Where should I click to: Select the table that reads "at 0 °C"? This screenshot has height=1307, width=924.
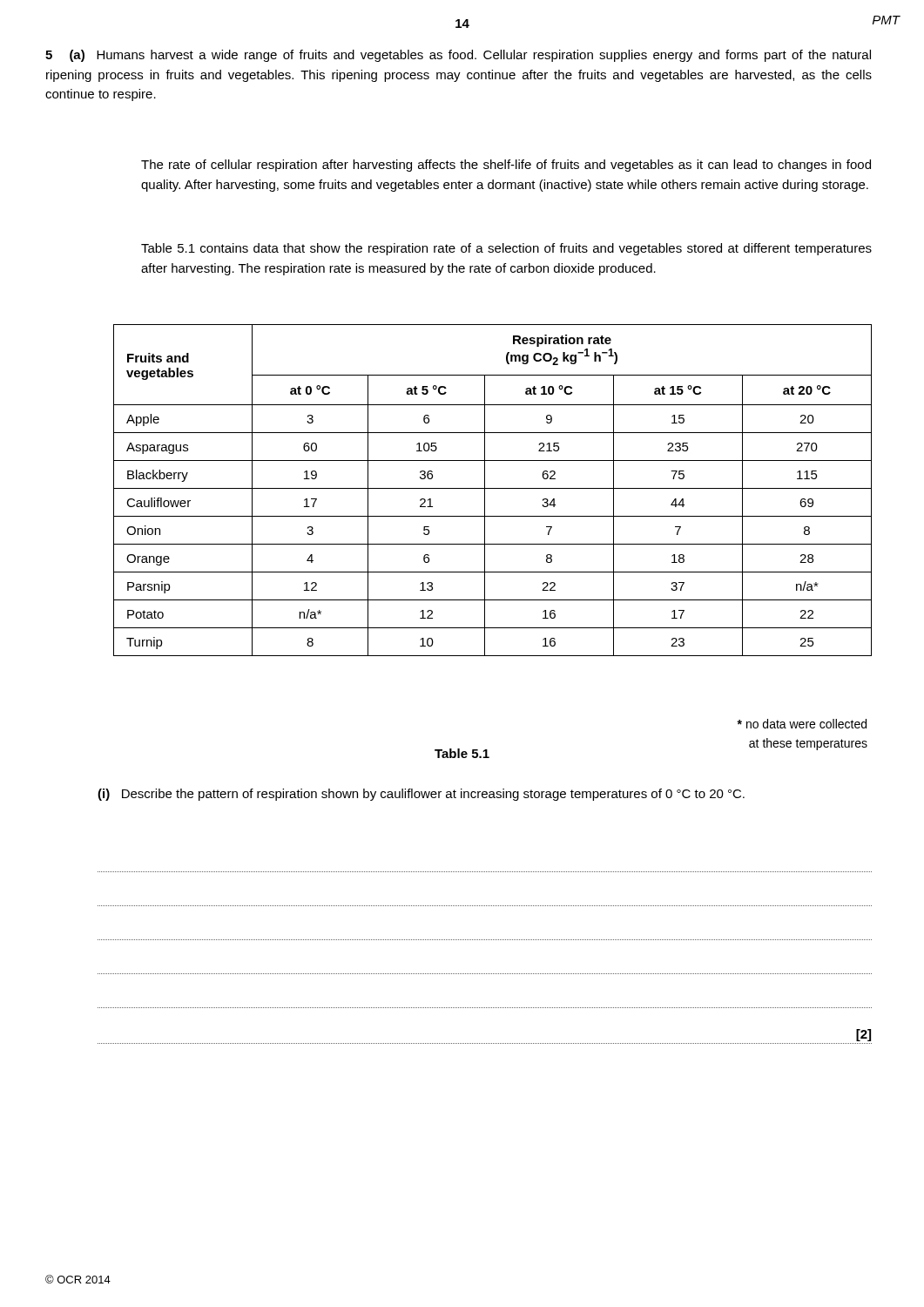(492, 490)
